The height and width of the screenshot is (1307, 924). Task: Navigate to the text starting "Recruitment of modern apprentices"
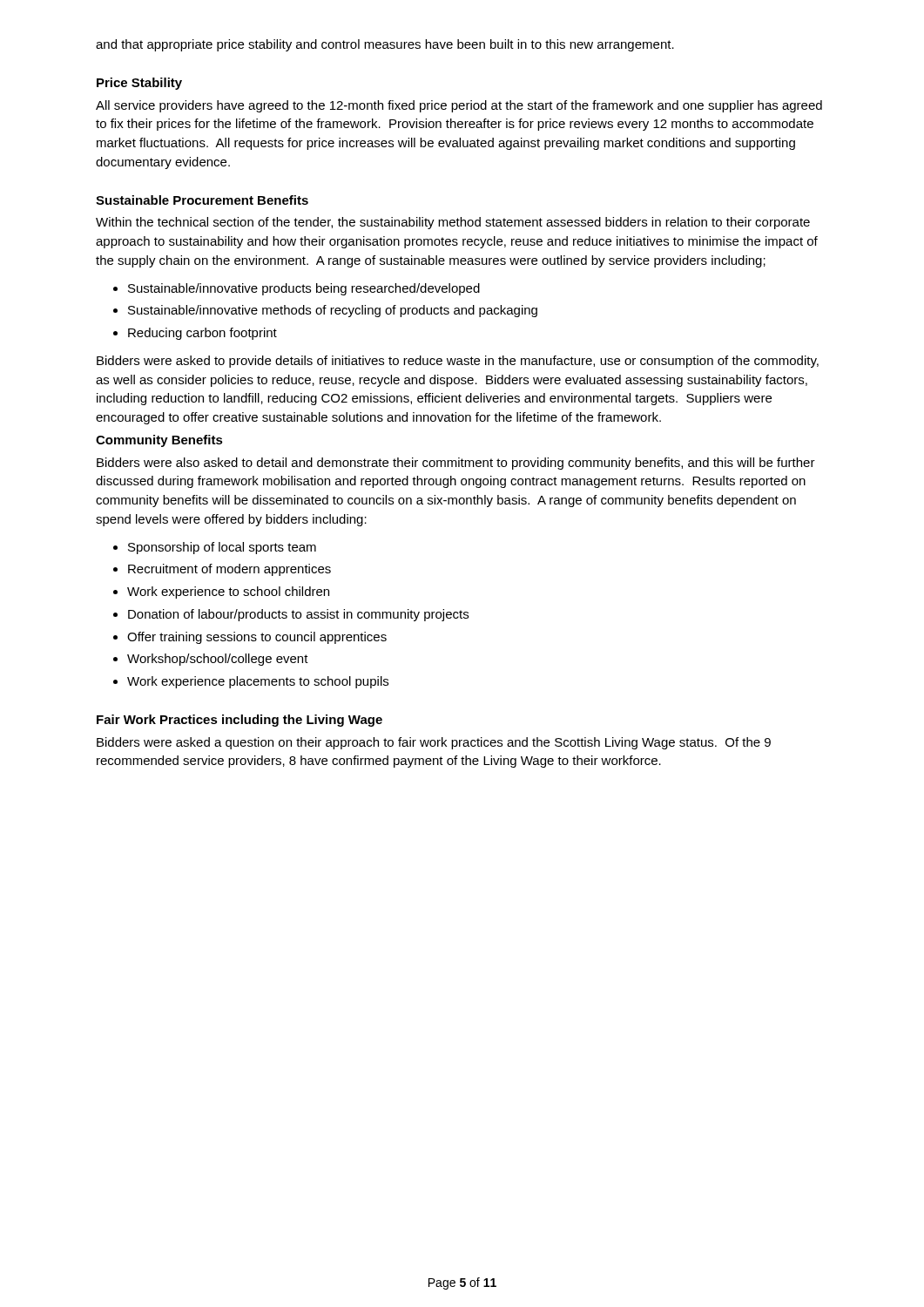tap(229, 569)
